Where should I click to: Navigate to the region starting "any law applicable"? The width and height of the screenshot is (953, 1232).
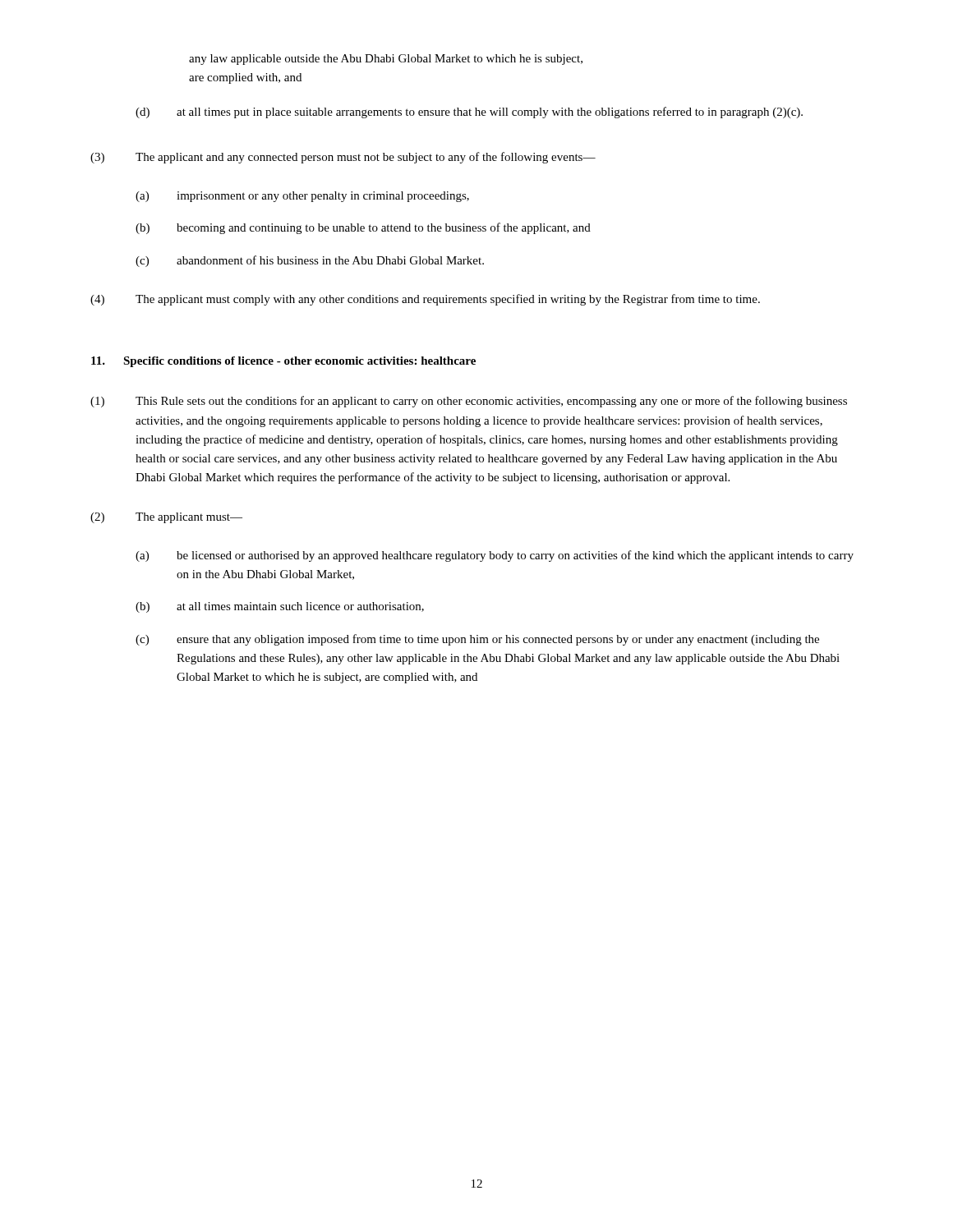pos(386,68)
